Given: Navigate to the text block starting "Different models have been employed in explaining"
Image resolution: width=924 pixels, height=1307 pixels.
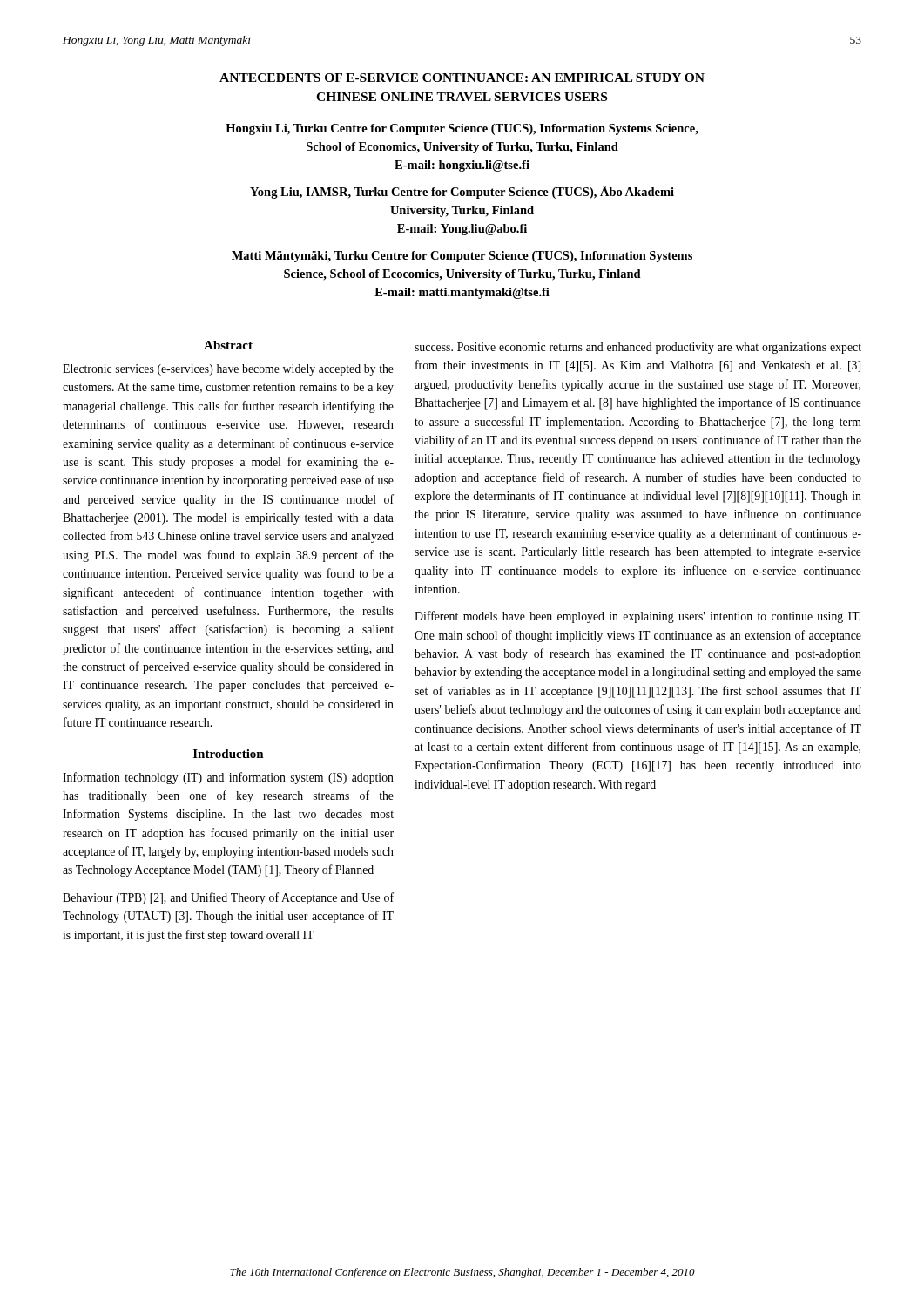Looking at the screenshot, I should (638, 700).
